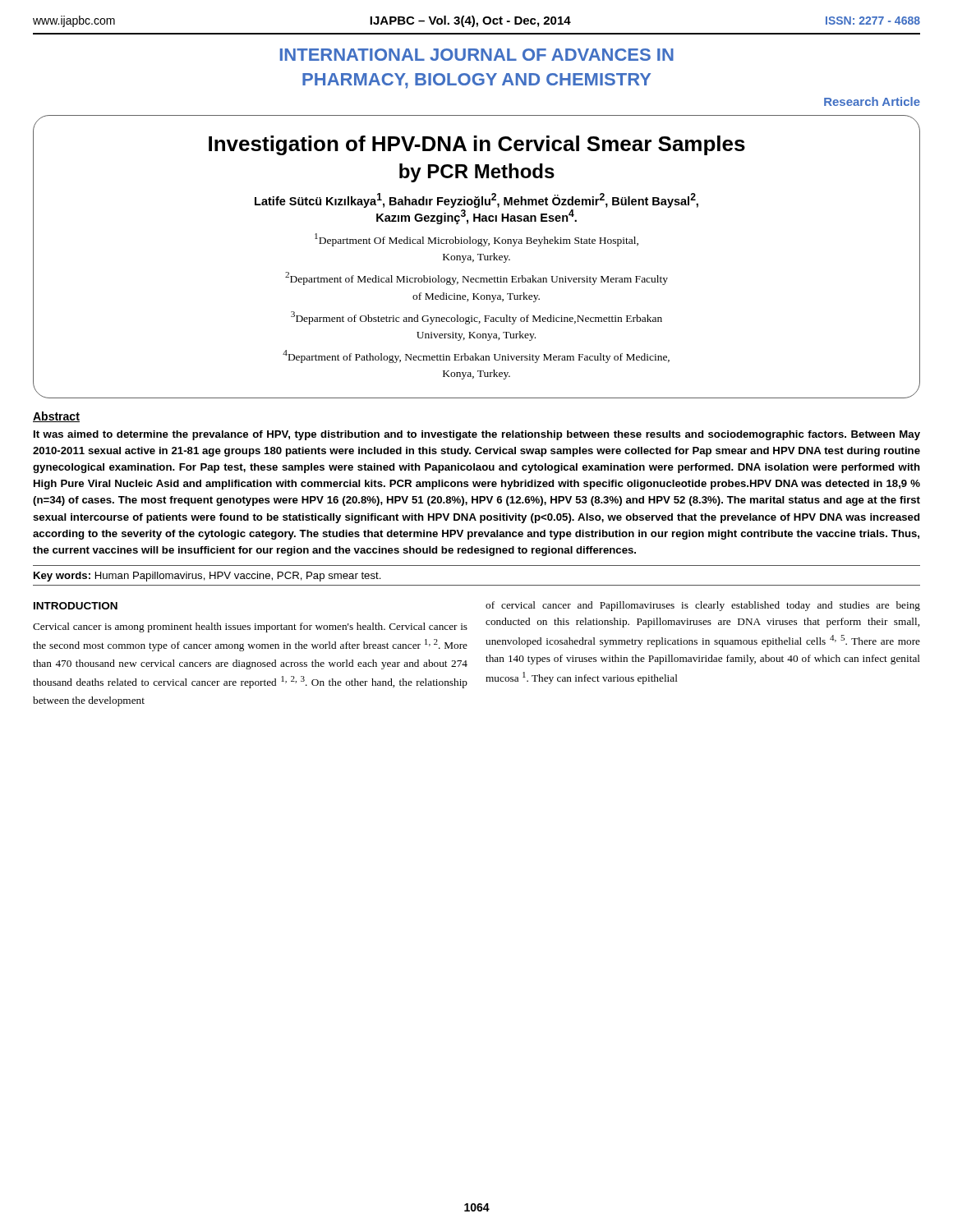This screenshot has height=1232, width=953.
Task: Click on the region starting "Research Article"
Action: point(872,102)
